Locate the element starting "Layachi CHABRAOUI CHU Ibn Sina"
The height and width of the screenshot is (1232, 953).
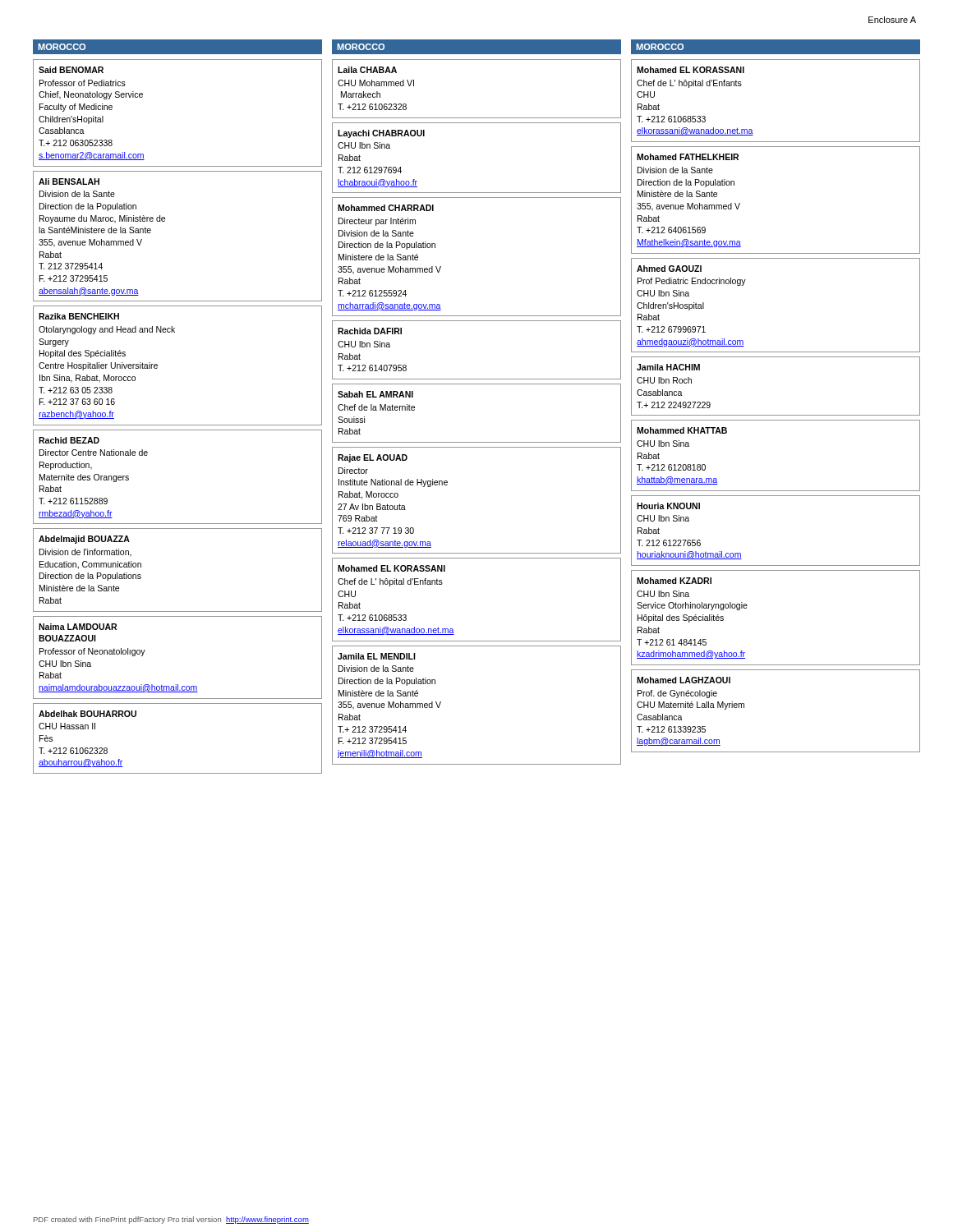pyautogui.click(x=381, y=134)
